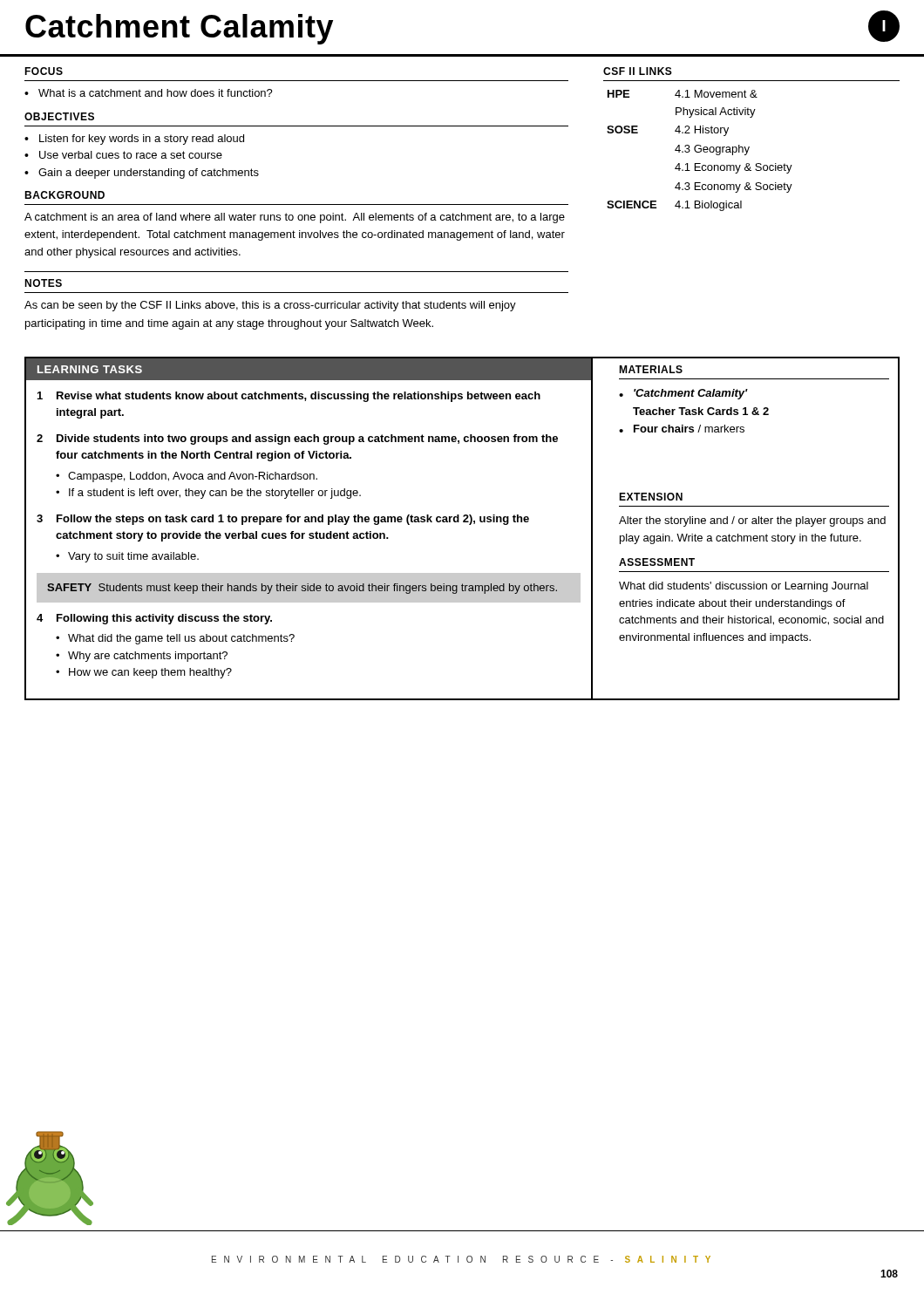Locate the list item containing "2 Divide students into two groups and assign"
This screenshot has width=924, height=1308.
pos(309,465)
